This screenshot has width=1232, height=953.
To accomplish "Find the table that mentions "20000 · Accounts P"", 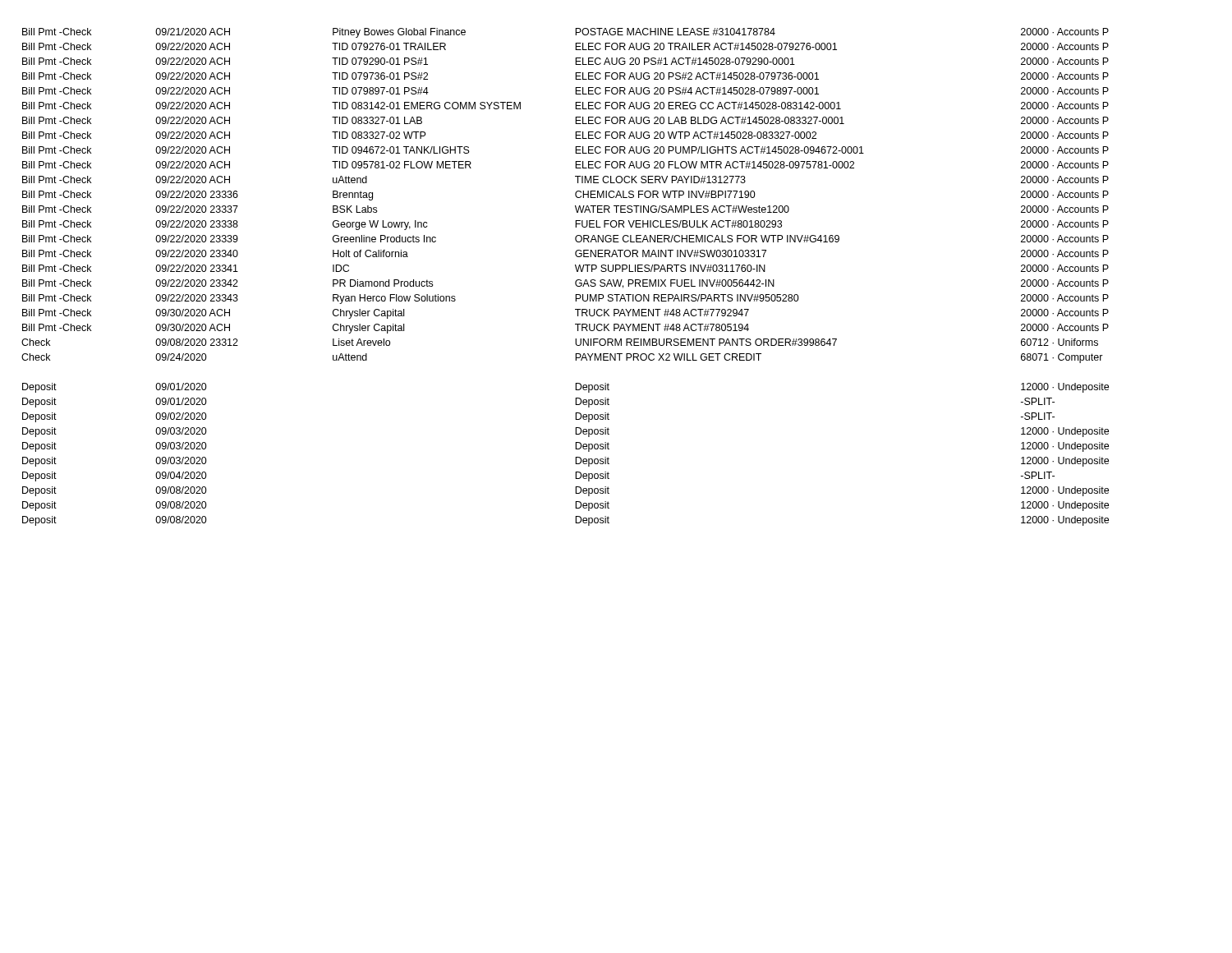I will point(616,276).
